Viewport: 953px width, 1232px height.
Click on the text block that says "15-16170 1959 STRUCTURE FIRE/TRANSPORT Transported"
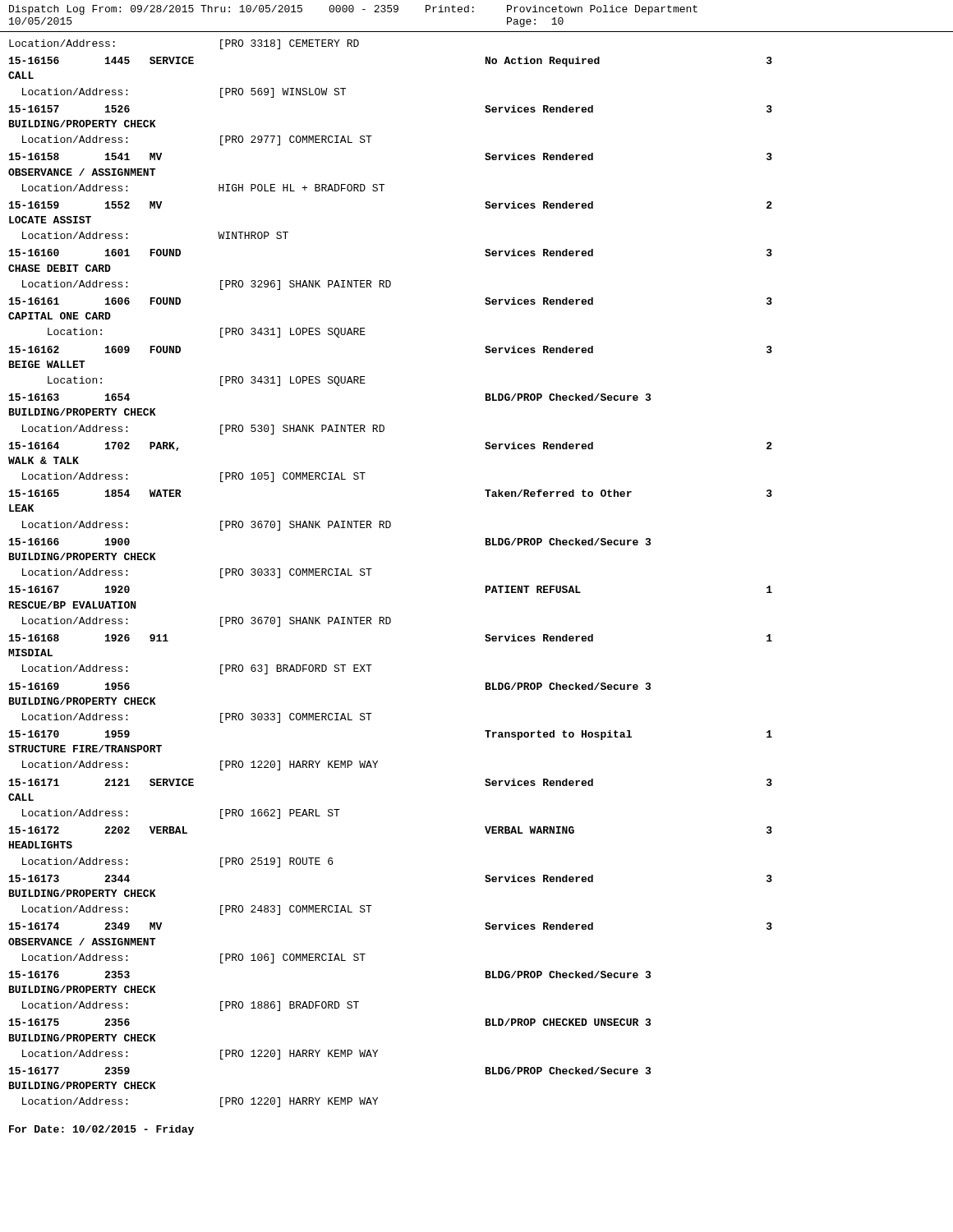coord(31,735)
